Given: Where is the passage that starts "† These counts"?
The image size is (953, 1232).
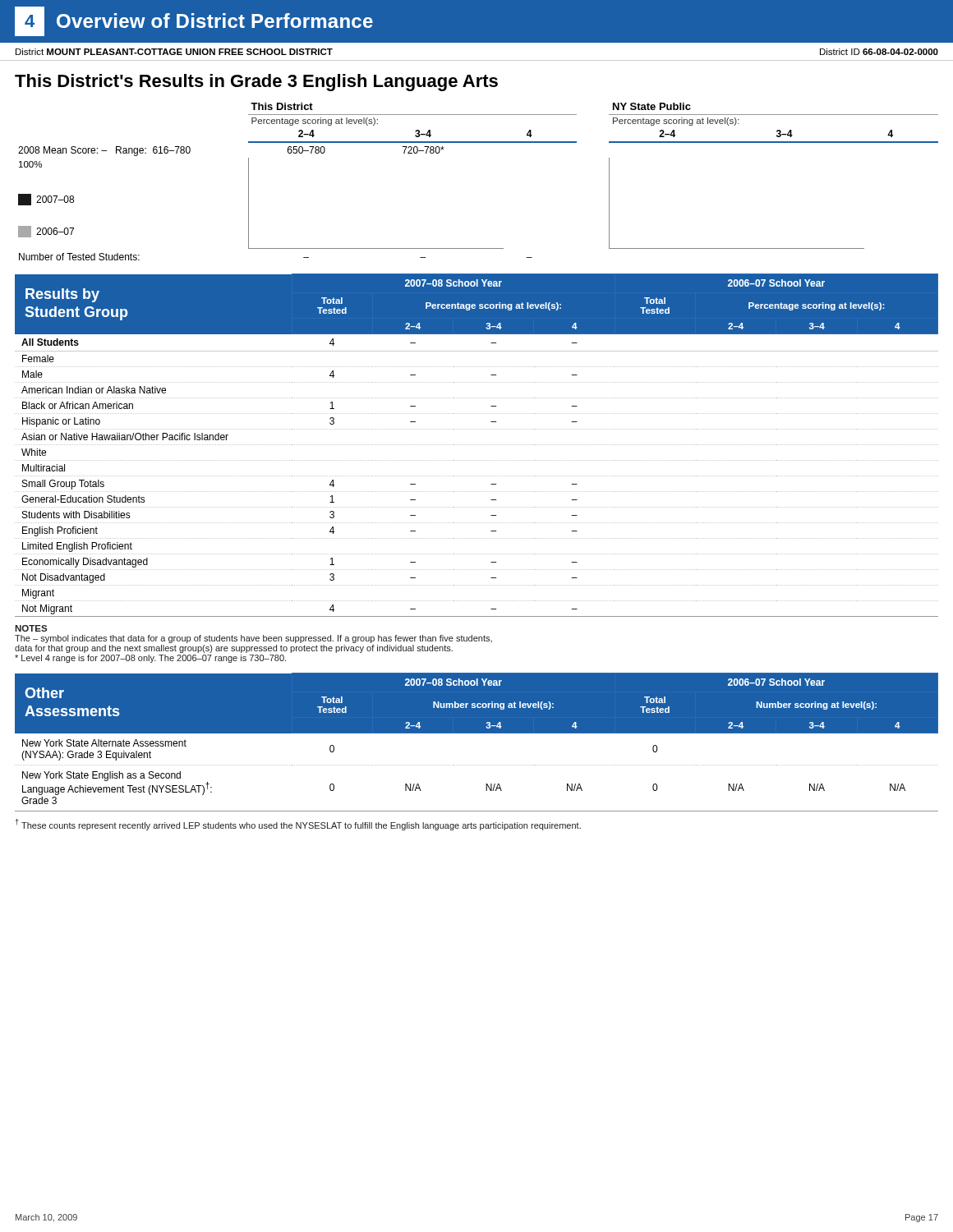Looking at the screenshot, I should (298, 824).
